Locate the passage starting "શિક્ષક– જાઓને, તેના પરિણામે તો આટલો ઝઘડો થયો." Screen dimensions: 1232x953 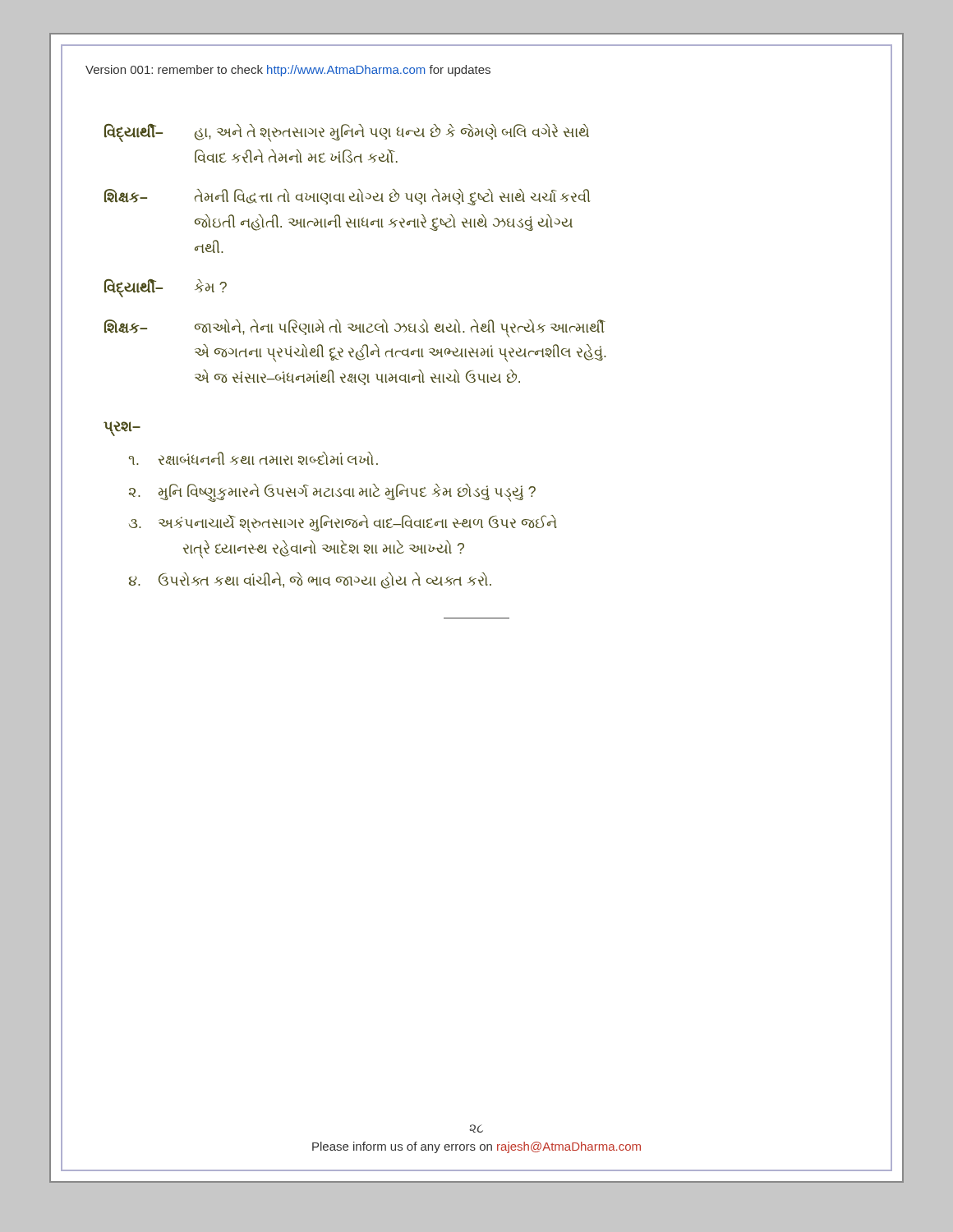click(476, 353)
